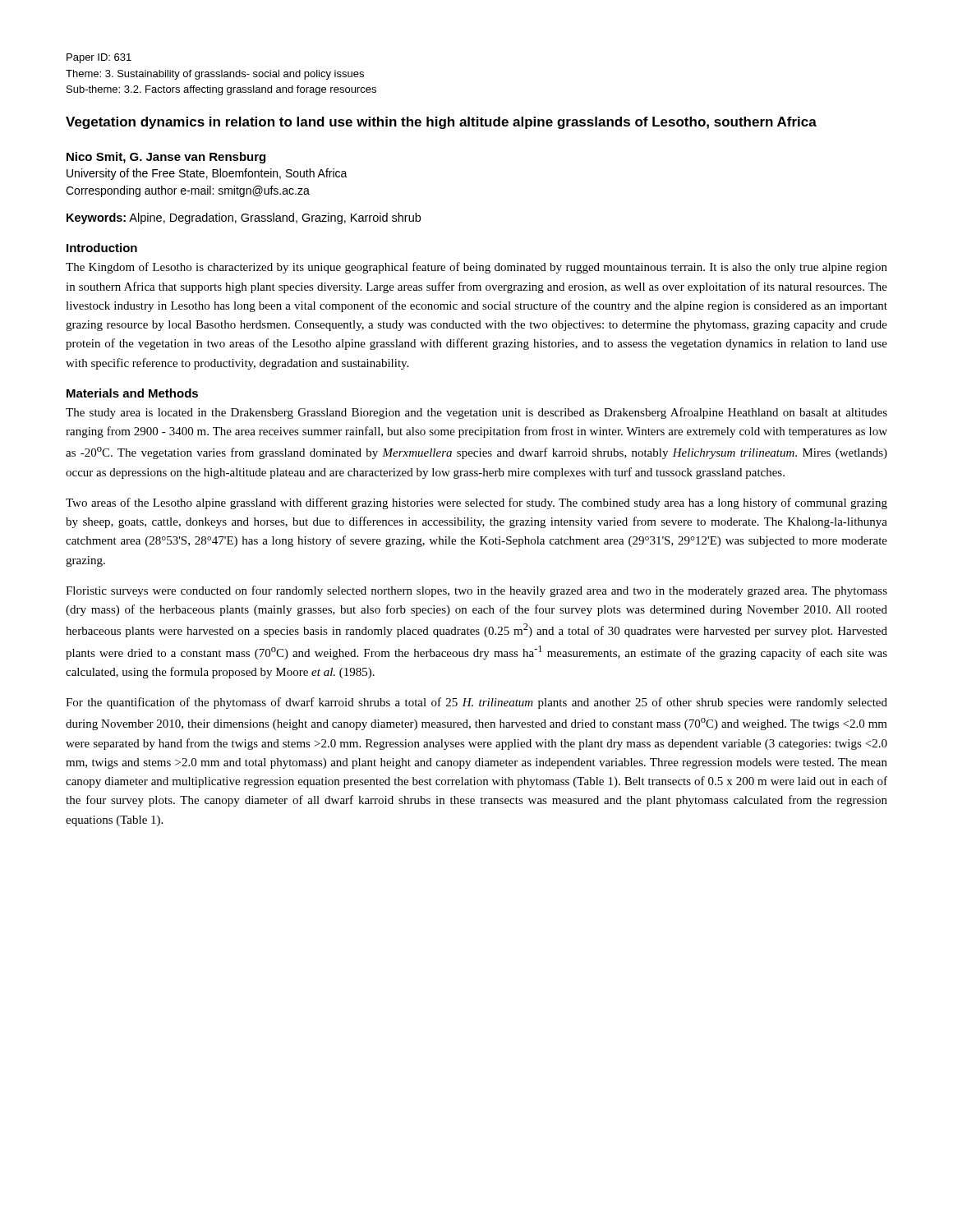The image size is (953, 1232).
Task: Find the block starting "For the quantification of the phytomass of dwarf"
Action: coord(476,761)
